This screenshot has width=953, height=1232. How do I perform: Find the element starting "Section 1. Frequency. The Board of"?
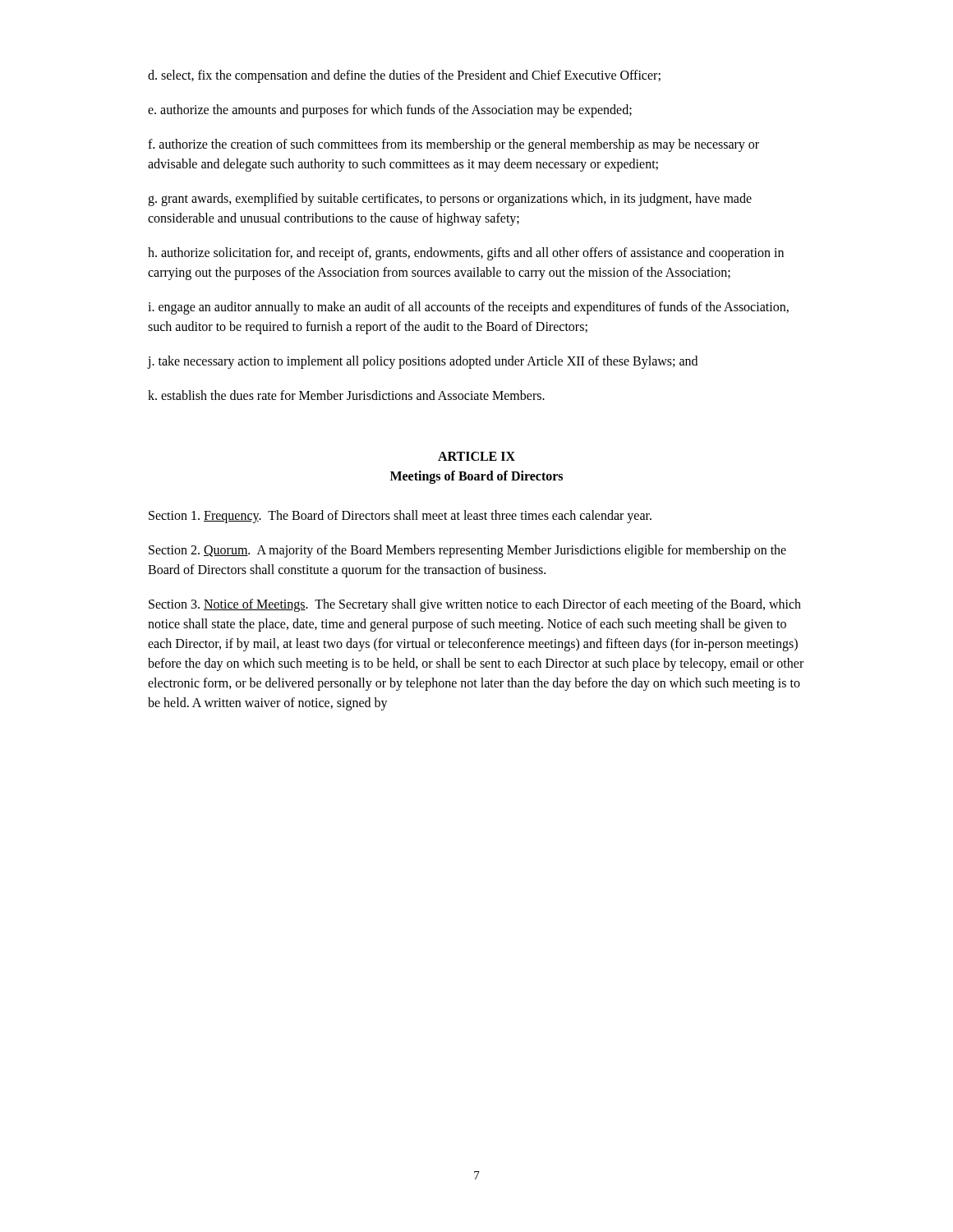pyautogui.click(x=400, y=515)
